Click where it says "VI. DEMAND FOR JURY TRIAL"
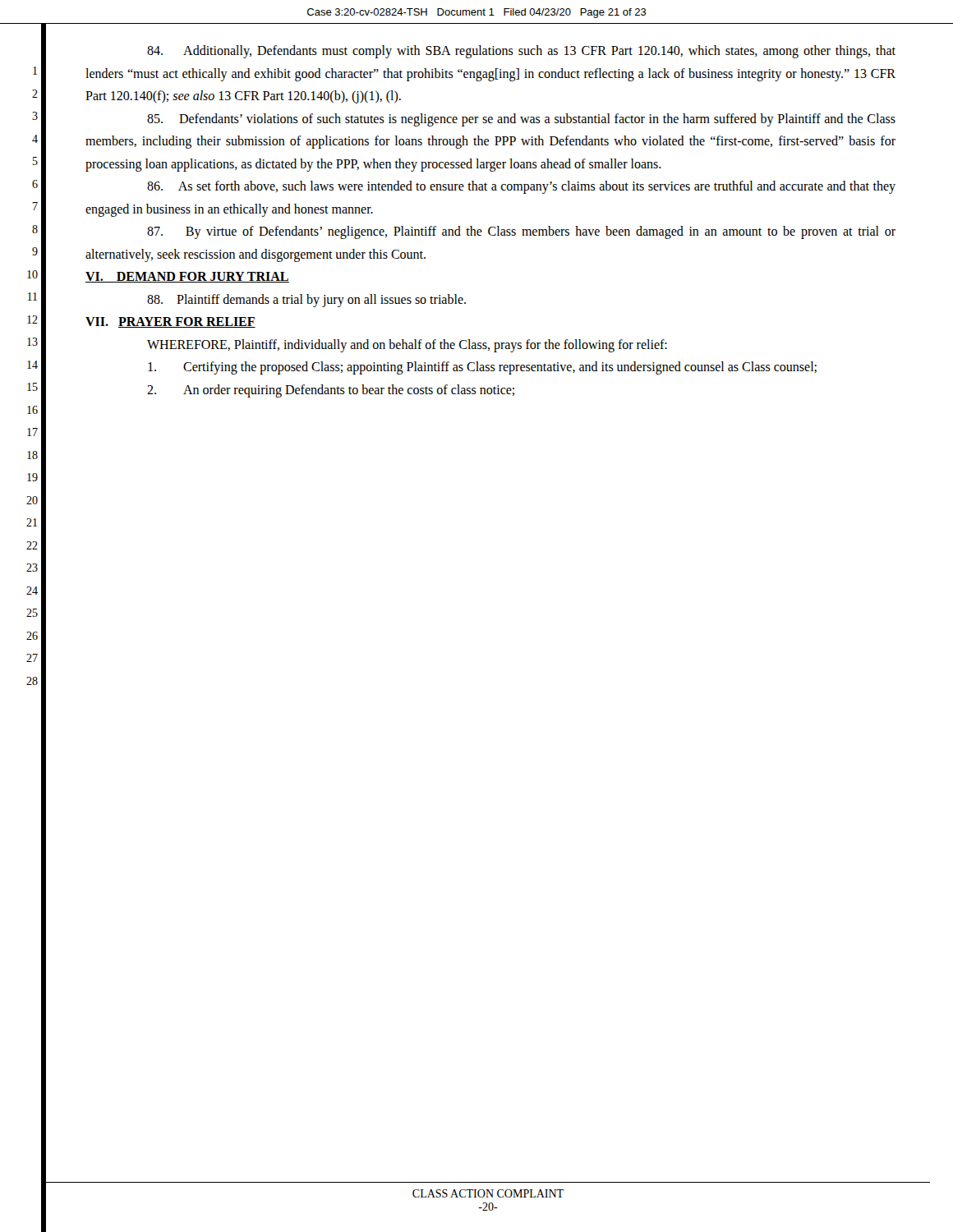Viewport: 953px width, 1232px height. tap(187, 277)
